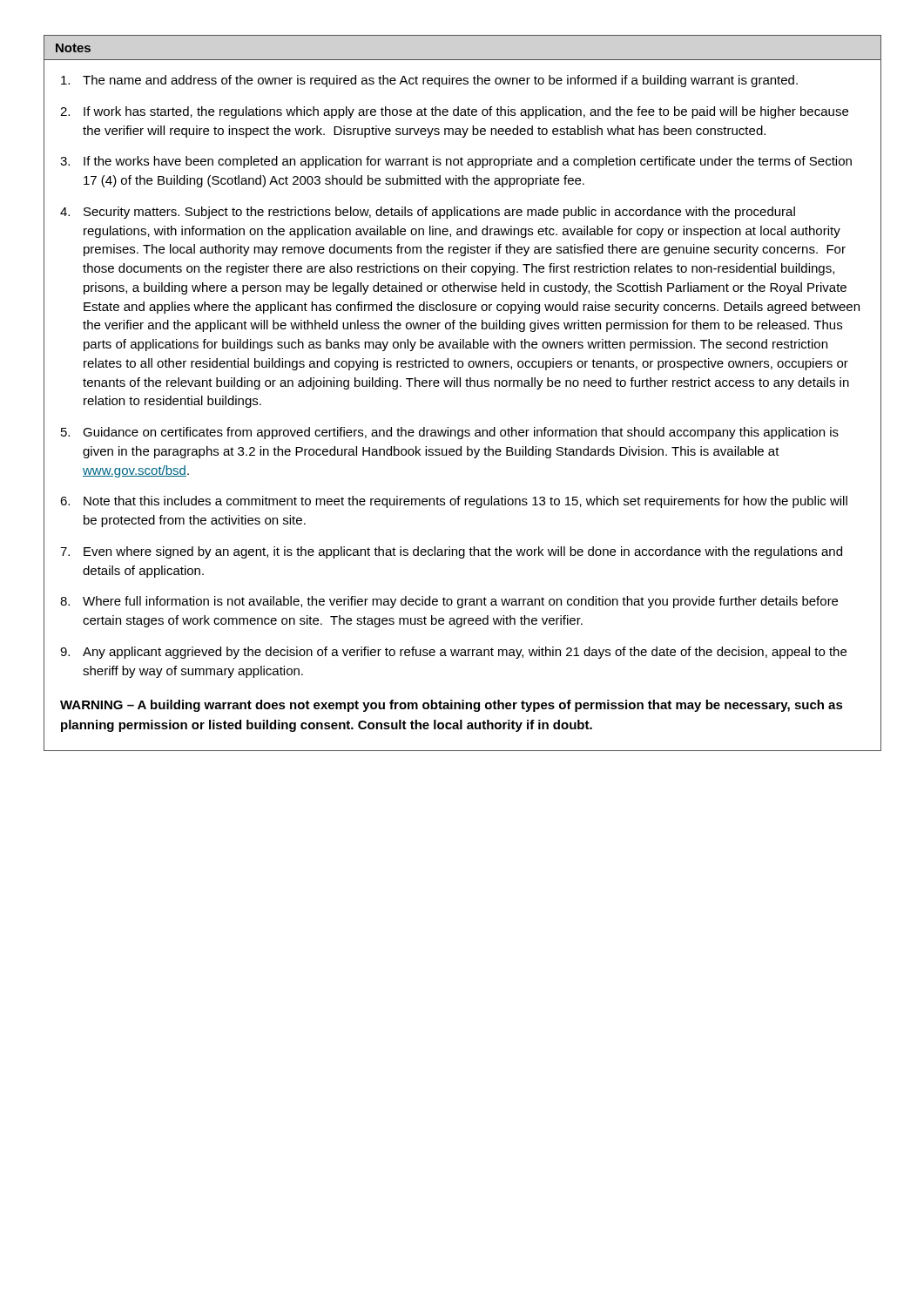This screenshot has height=1307, width=924.
Task: Click on the text starting "7. Even where"
Action: click(462, 561)
